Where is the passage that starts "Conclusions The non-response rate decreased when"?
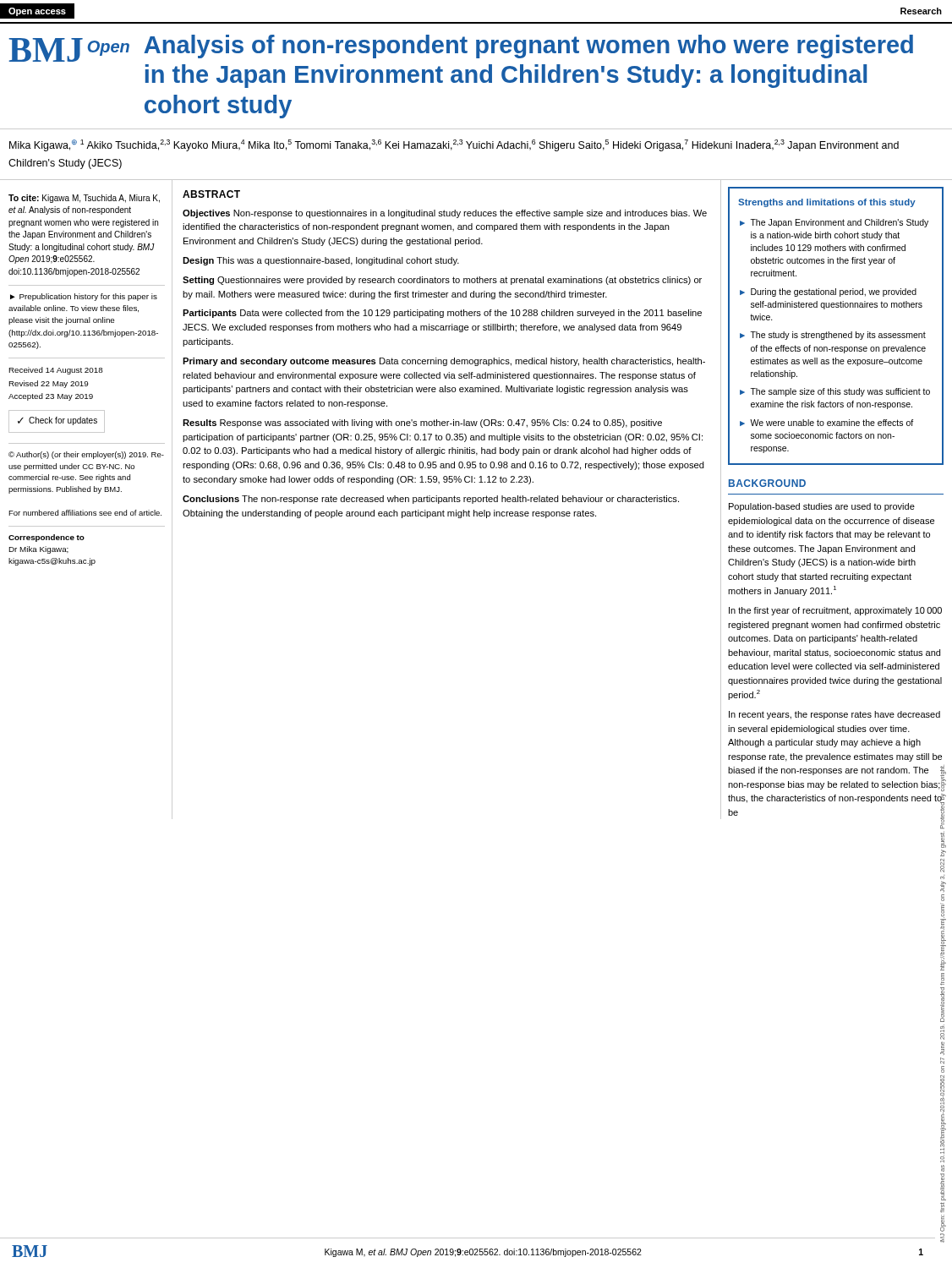Image resolution: width=952 pixels, height=1268 pixels. coord(431,506)
